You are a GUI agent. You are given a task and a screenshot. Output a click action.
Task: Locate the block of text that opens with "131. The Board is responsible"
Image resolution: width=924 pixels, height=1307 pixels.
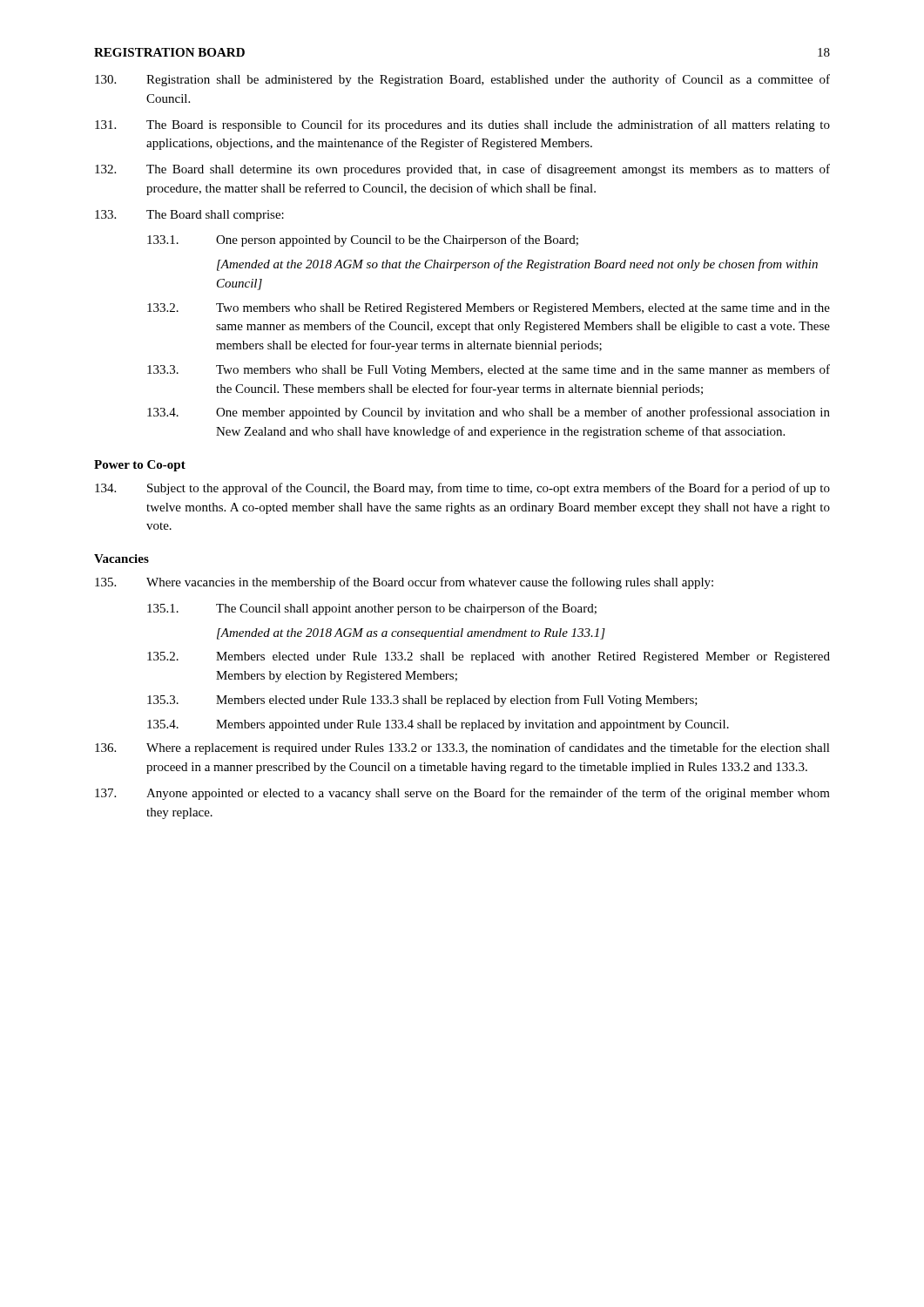tap(462, 134)
